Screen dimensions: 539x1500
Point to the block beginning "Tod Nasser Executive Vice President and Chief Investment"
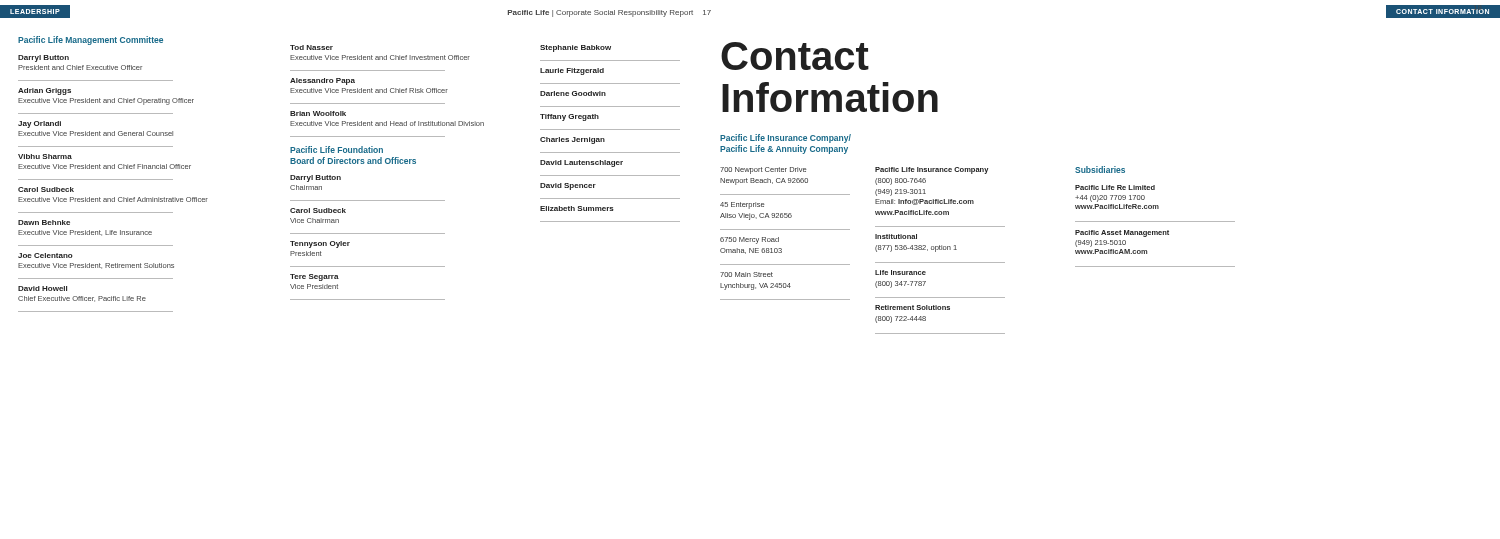click(410, 52)
